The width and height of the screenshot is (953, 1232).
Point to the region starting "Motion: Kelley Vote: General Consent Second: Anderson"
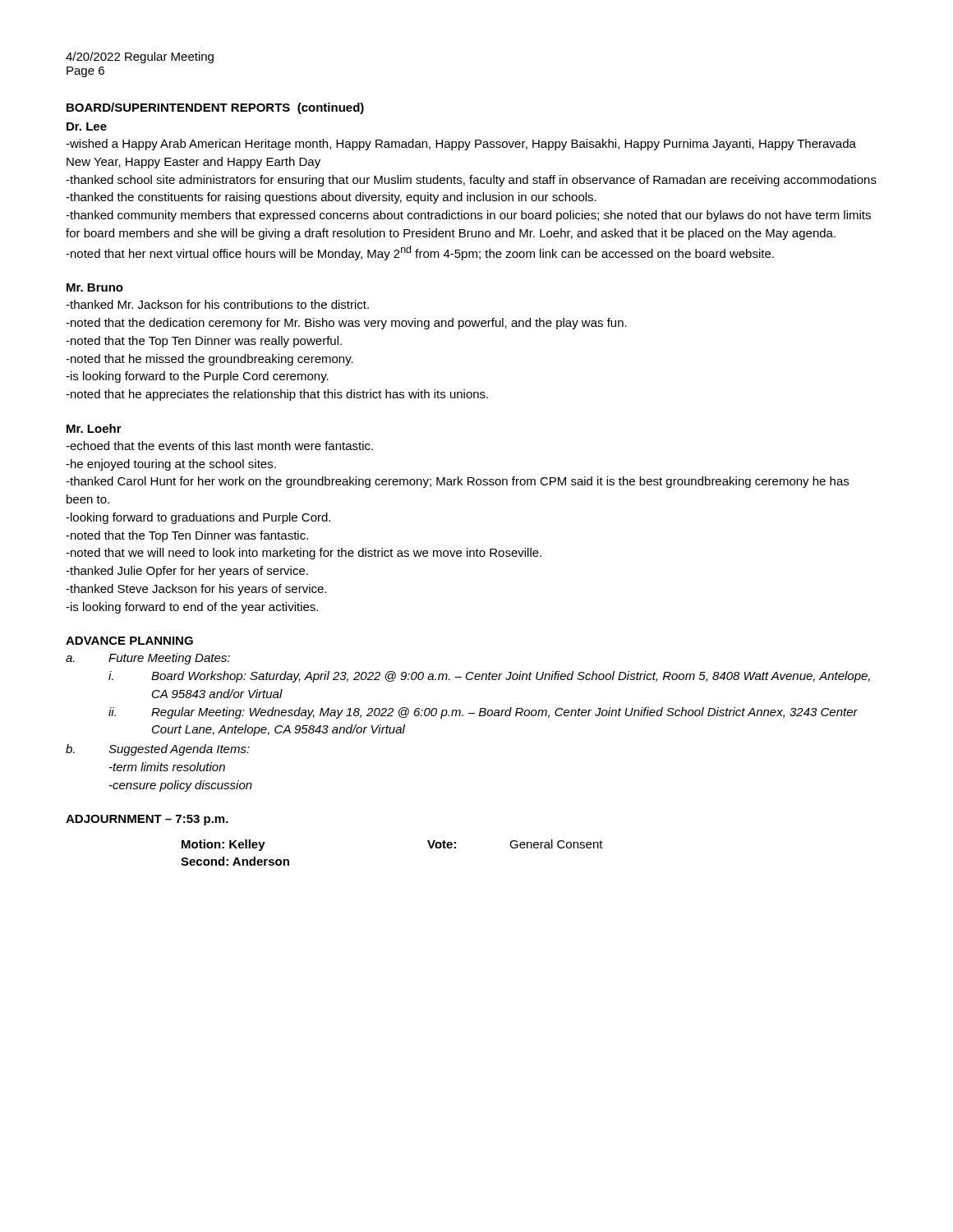pos(530,853)
